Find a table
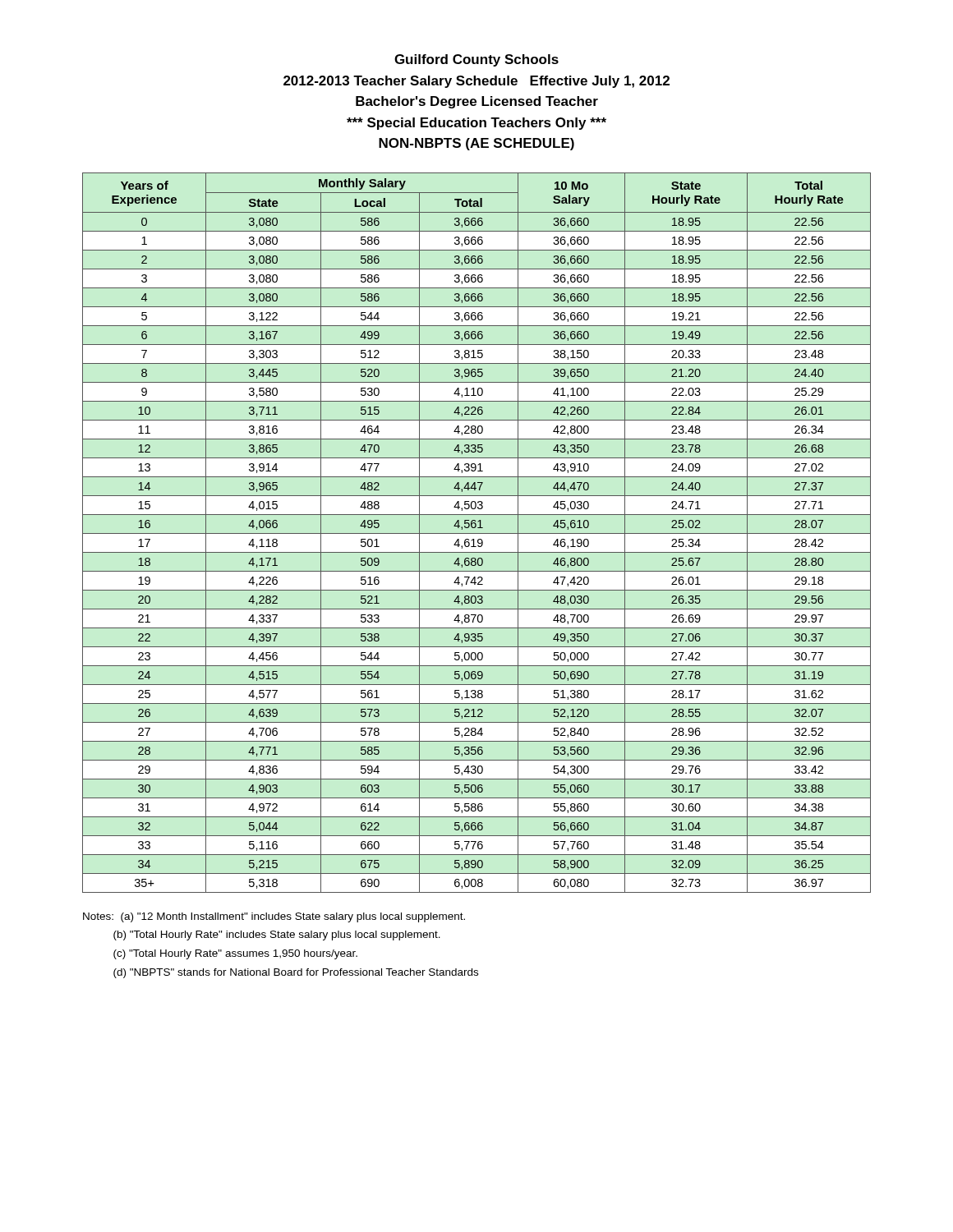 [x=476, y=532]
